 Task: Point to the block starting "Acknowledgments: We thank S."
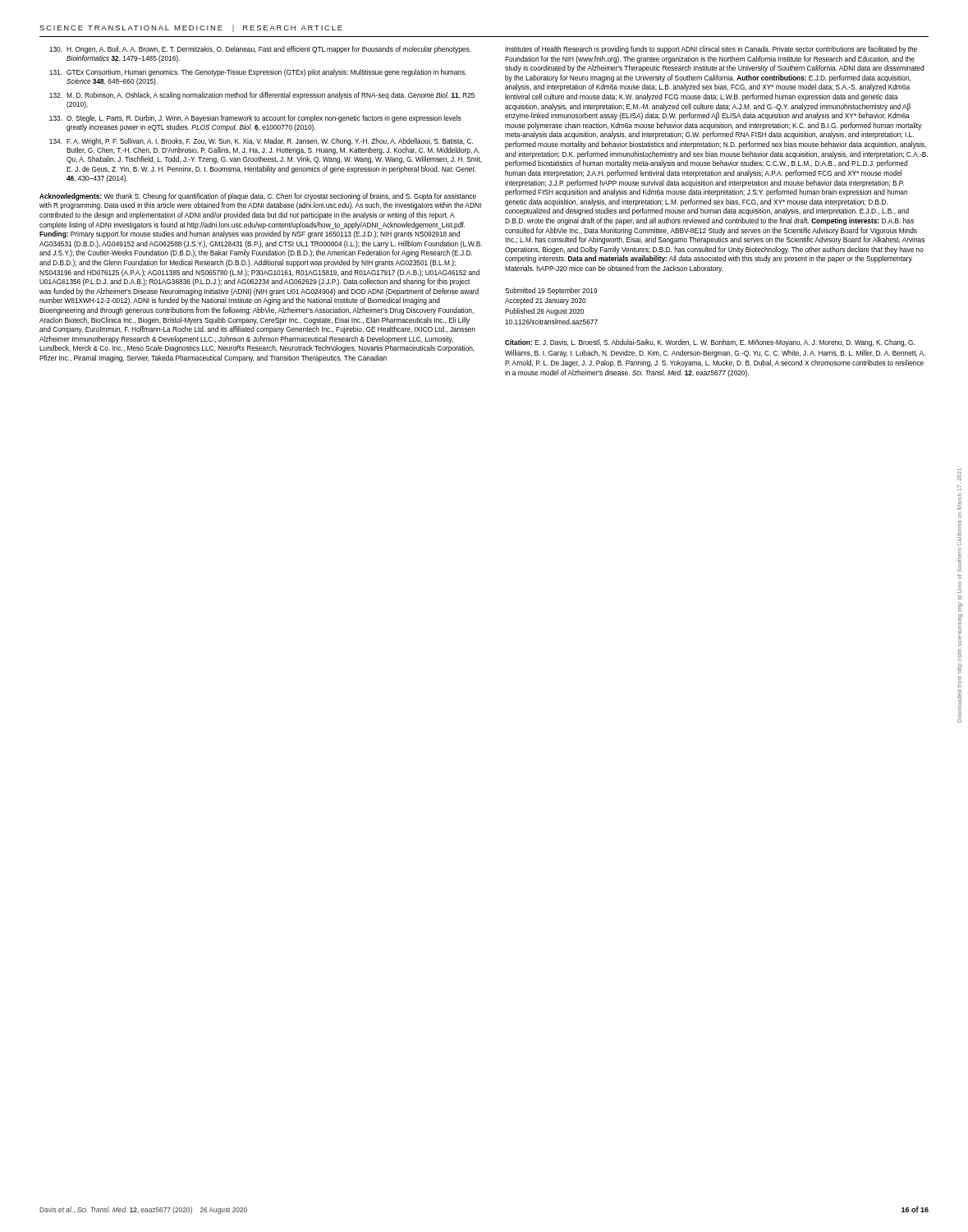[x=261, y=278]
